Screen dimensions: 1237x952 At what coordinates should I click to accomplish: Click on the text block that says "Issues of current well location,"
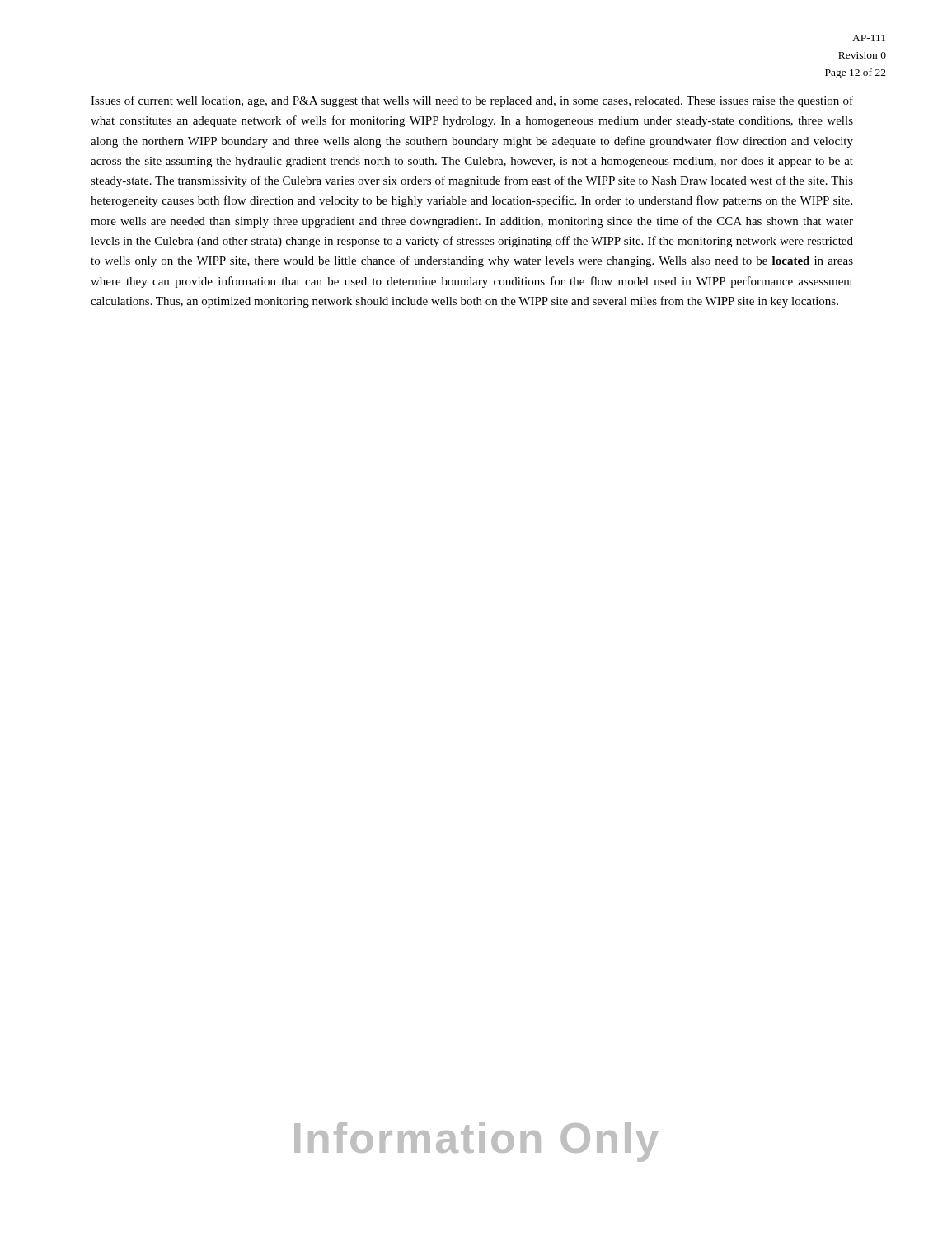(472, 201)
